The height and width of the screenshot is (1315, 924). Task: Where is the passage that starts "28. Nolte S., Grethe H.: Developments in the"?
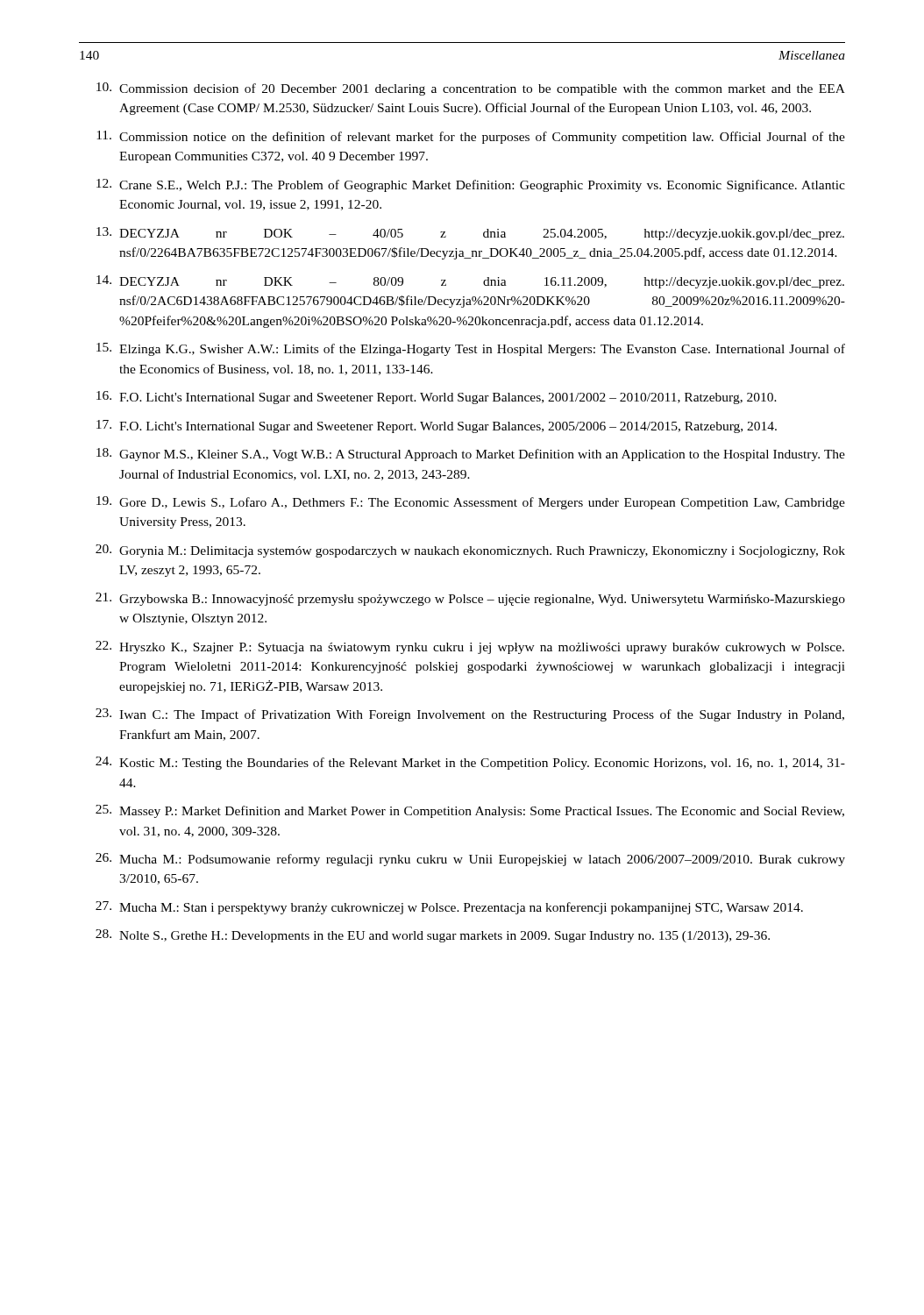pos(462,936)
